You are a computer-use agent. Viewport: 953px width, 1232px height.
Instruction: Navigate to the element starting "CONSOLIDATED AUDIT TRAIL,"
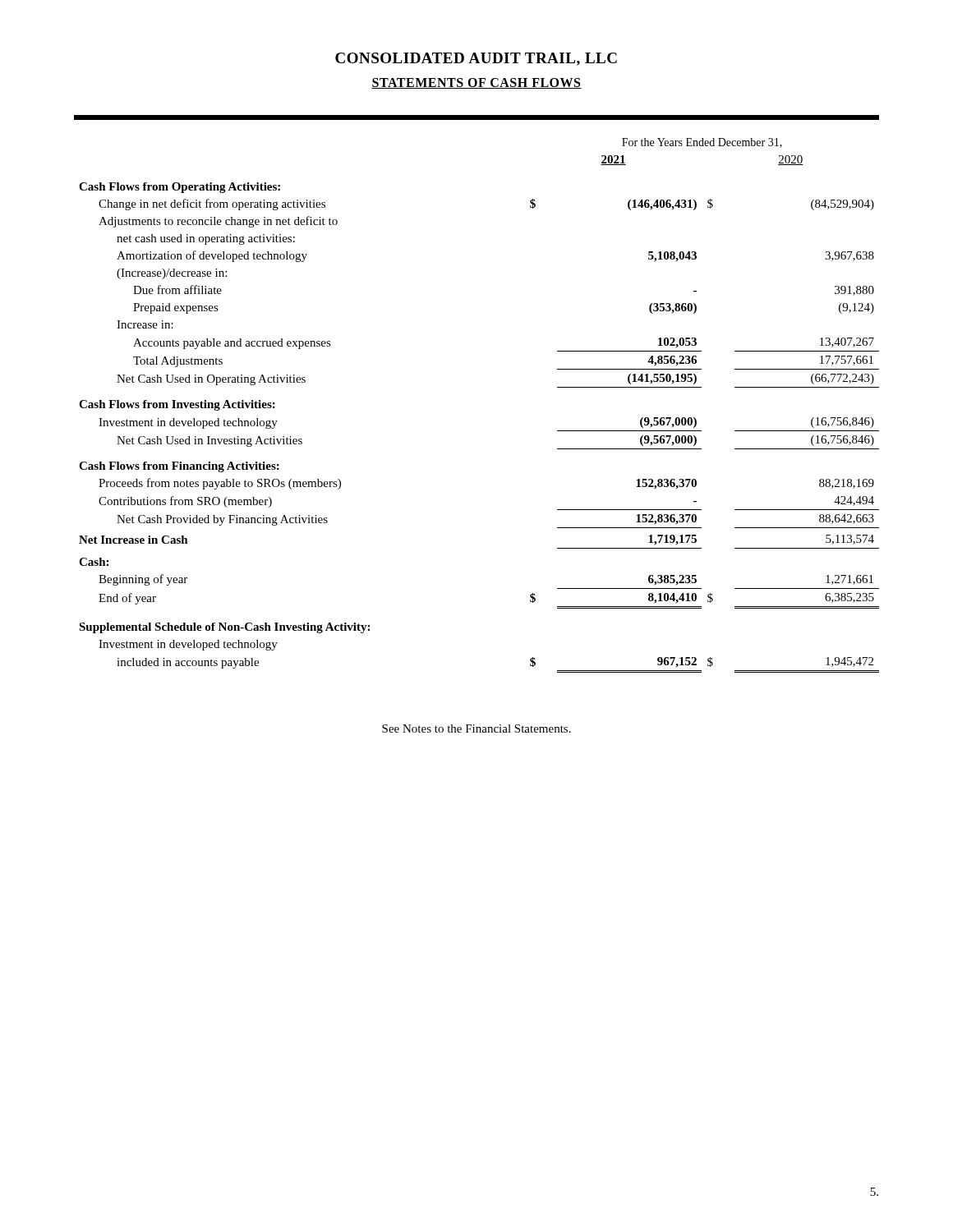(x=476, y=58)
